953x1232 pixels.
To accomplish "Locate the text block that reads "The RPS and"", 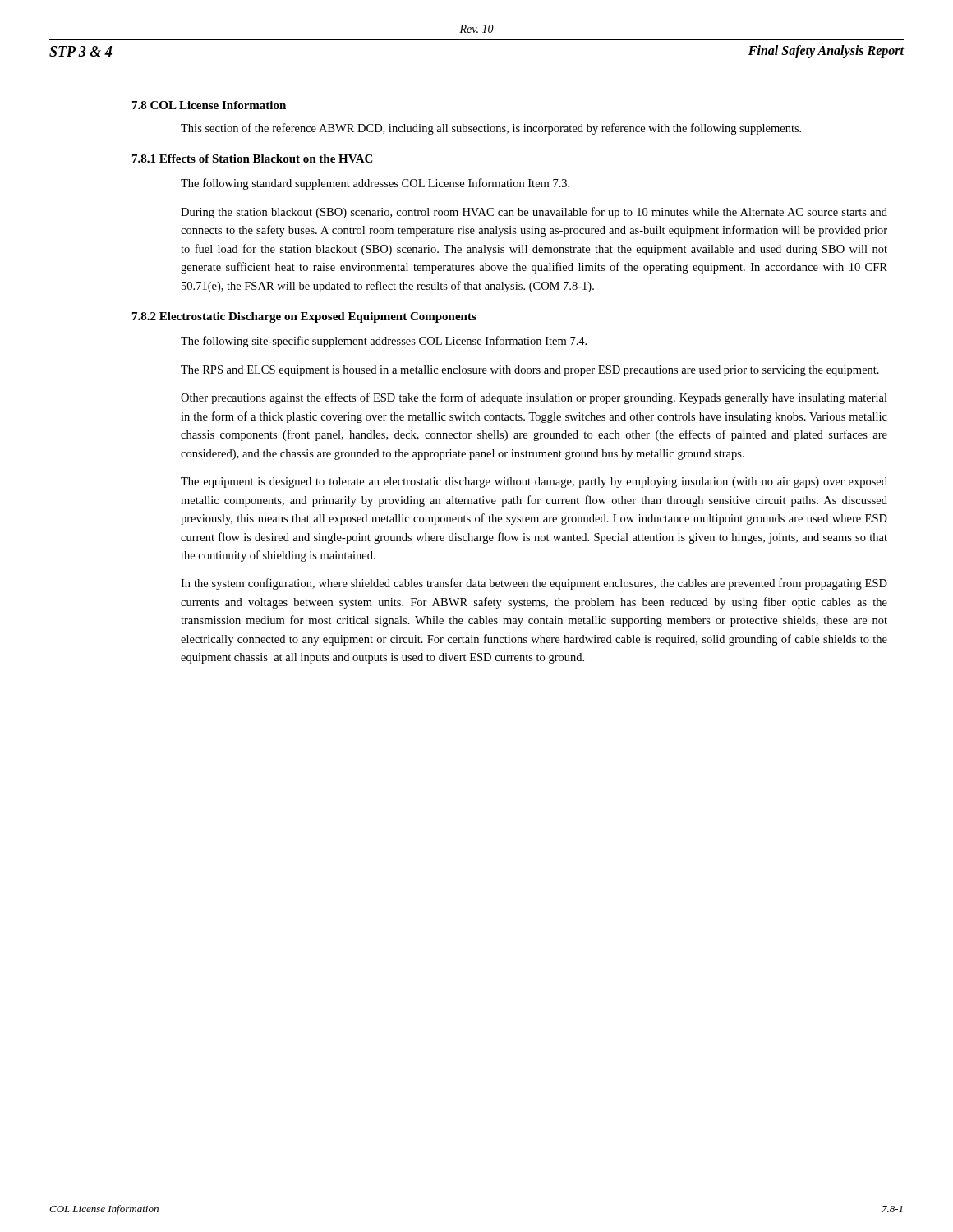I will click(530, 369).
